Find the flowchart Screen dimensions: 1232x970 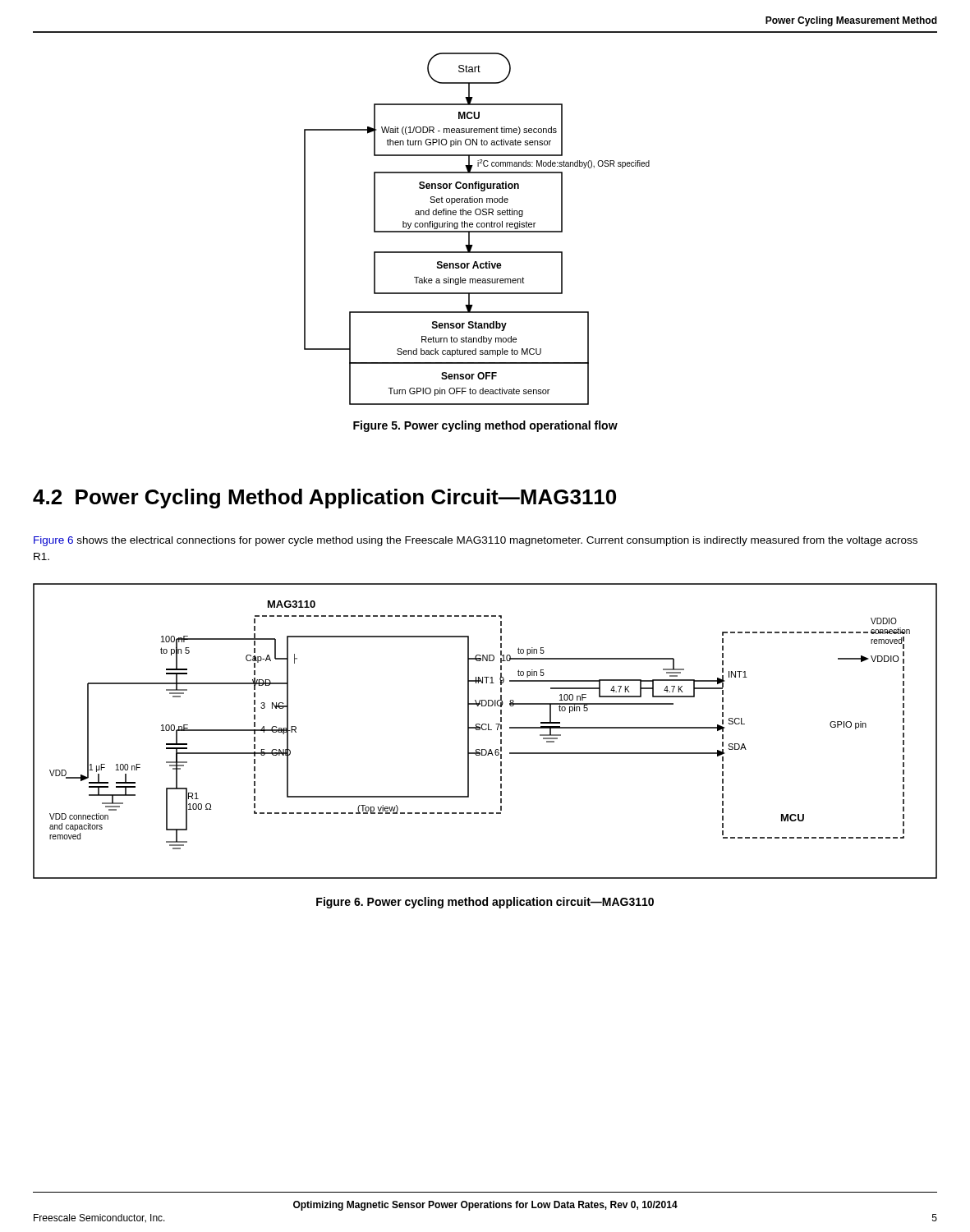click(x=485, y=230)
